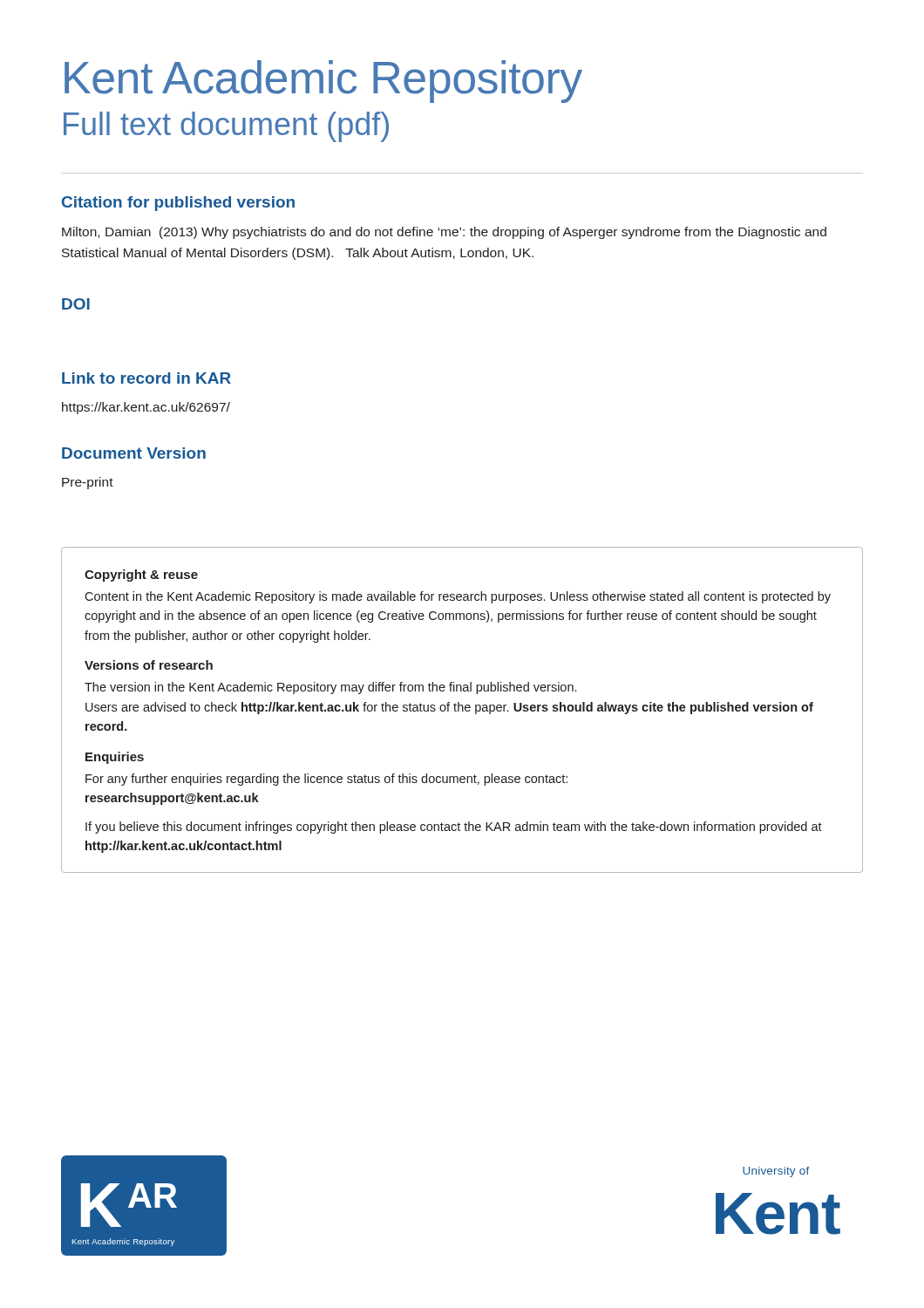This screenshot has height=1308, width=924.
Task: Click on the title with the text "Kent Academic Repository"
Action: 322,78
